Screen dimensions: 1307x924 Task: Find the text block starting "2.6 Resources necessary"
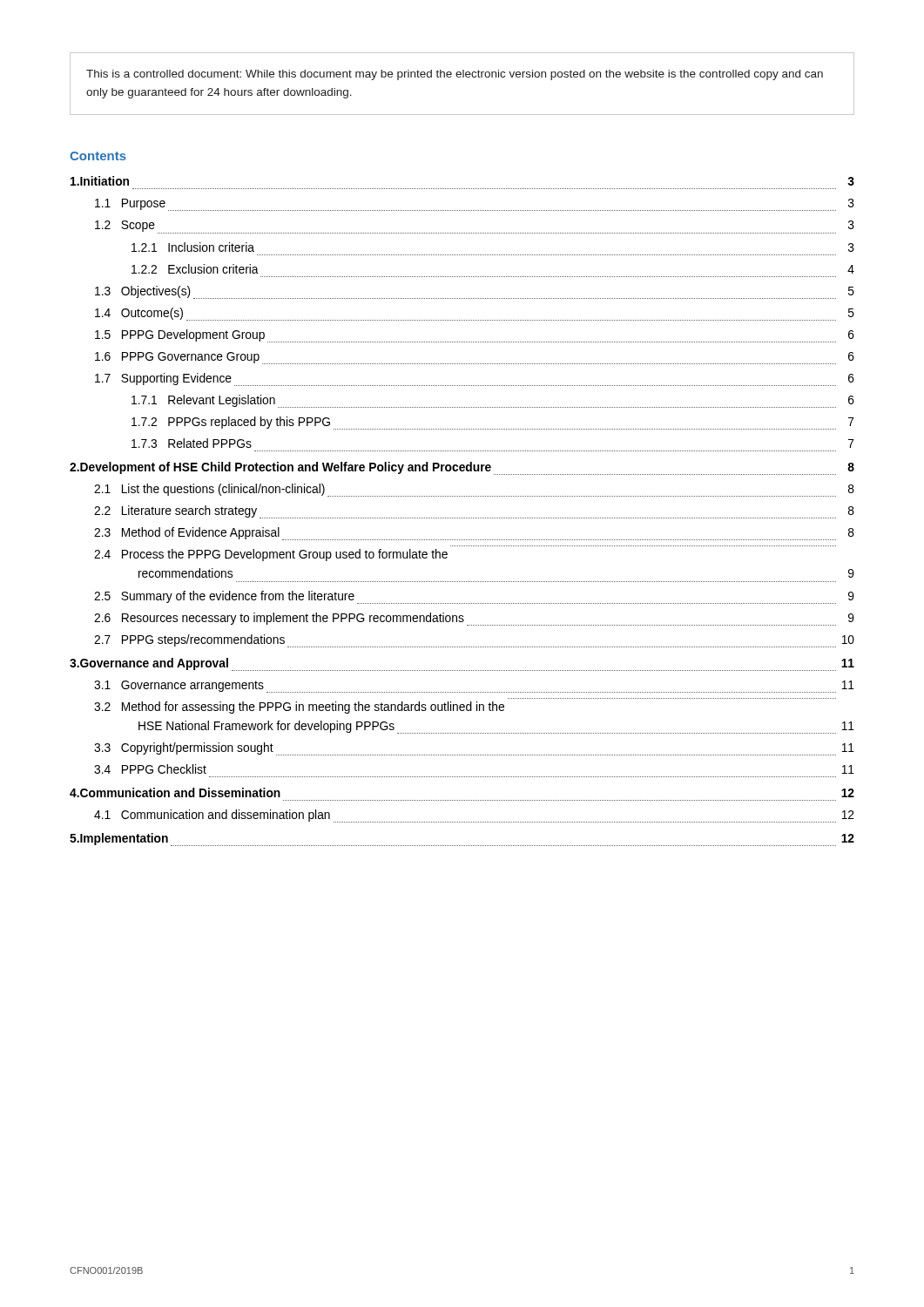point(462,618)
